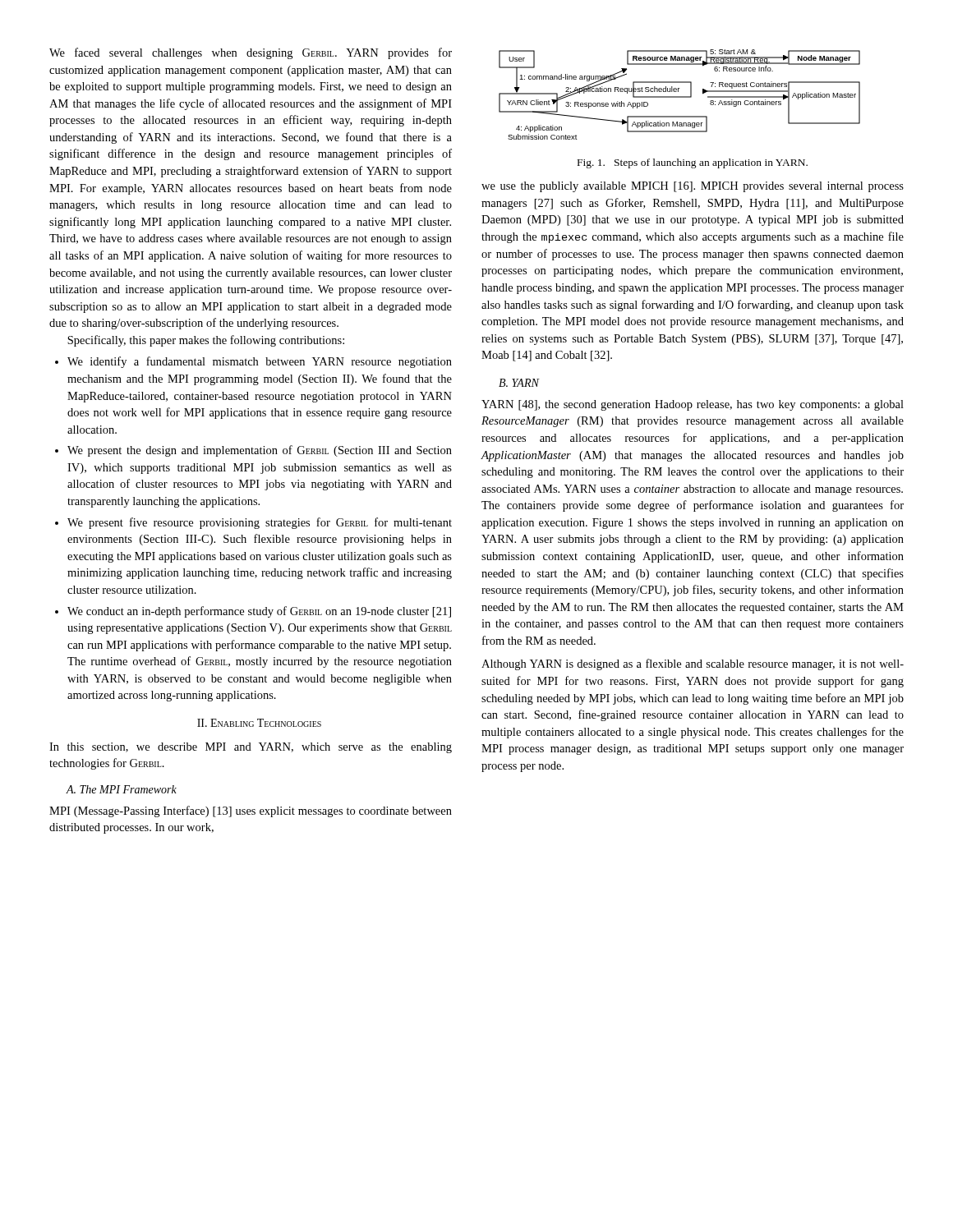Image resolution: width=953 pixels, height=1232 pixels.
Task: Navigate to the text starting "In this section, we describe MPI and YARN,"
Action: pyautogui.click(x=251, y=755)
